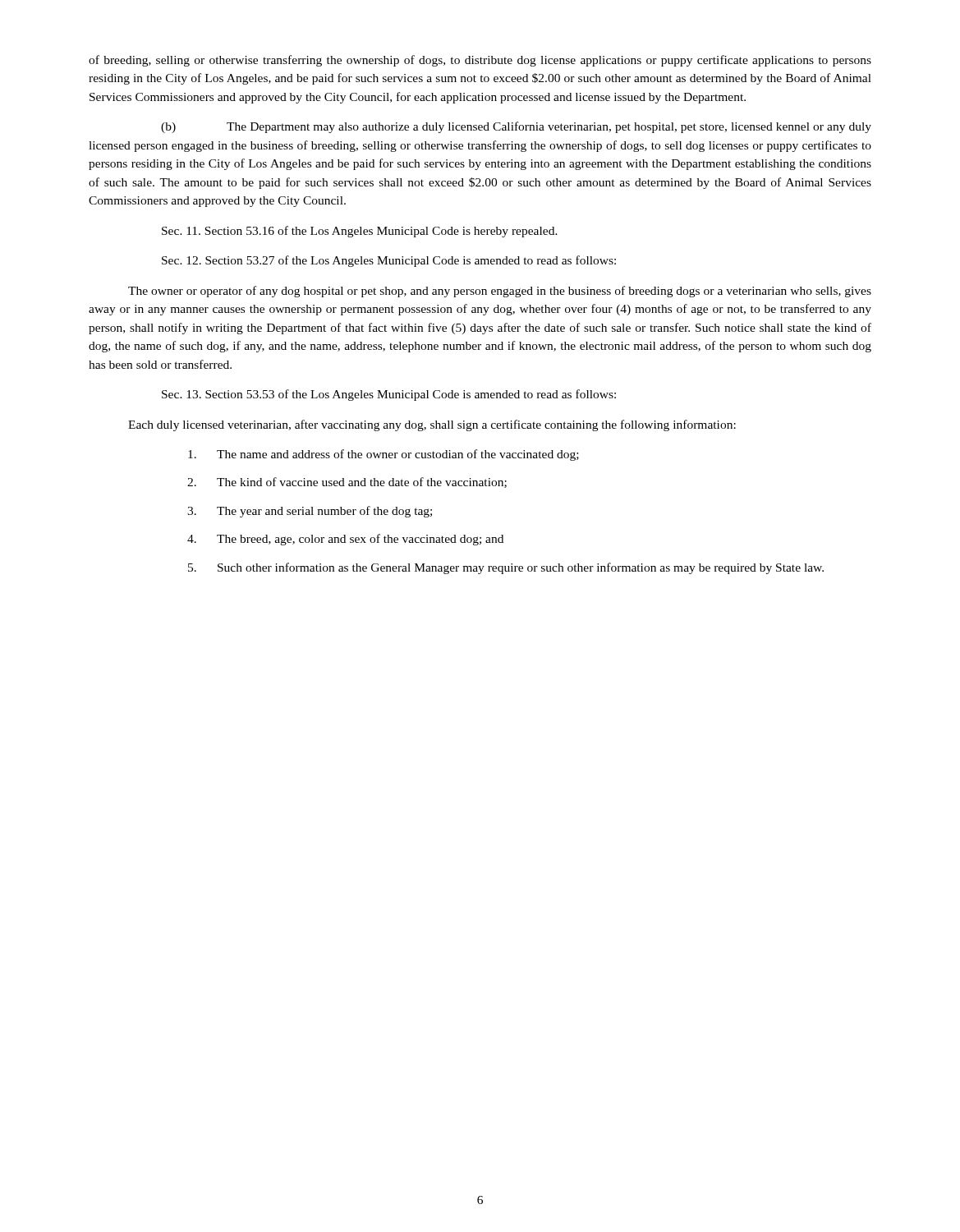This screenshot has height=1232, width=960.
Task: Click on the text block starting "3. The year and"
Action: pyautogui.click(x=310, y=512)
